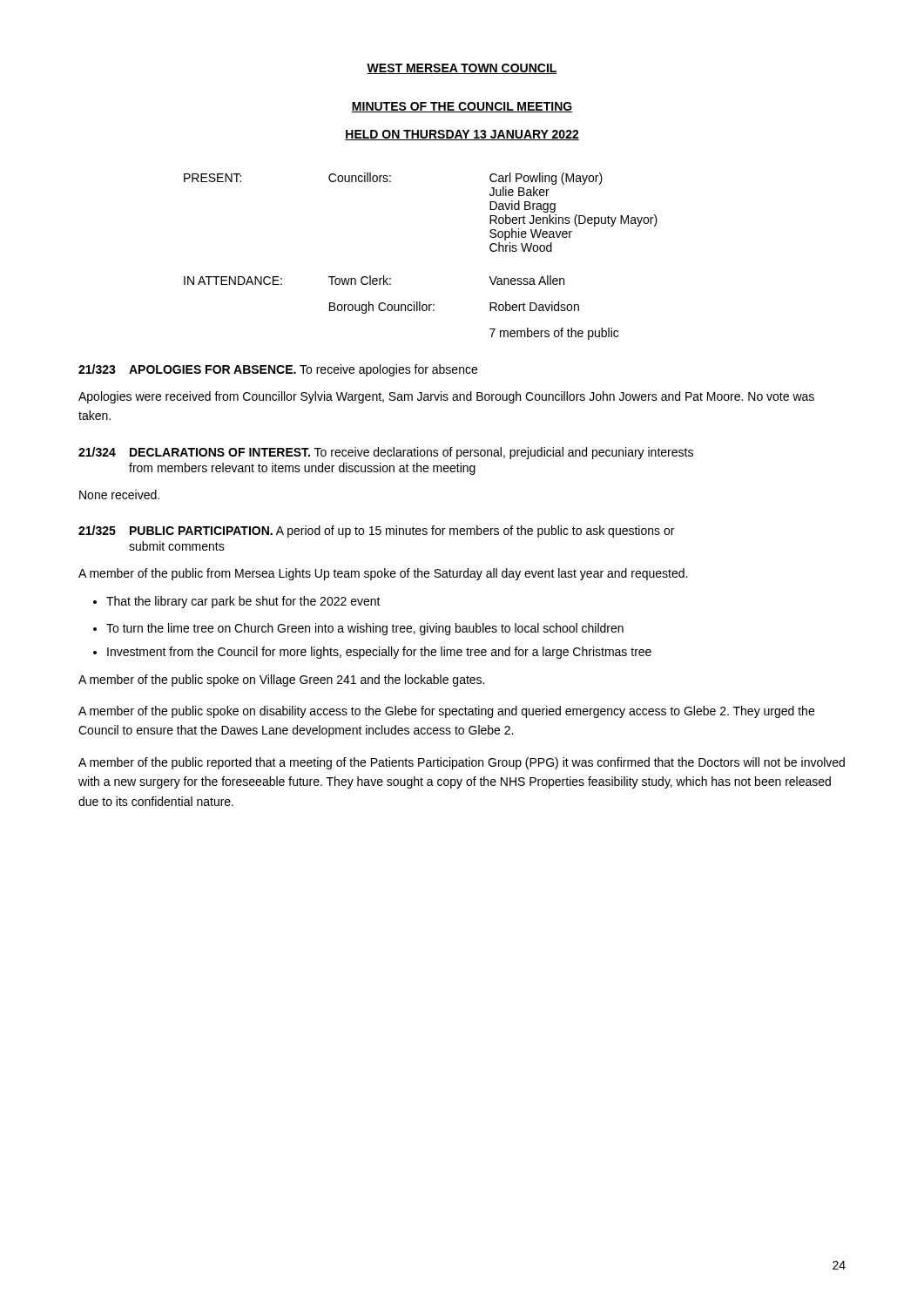Locate the title that reads "MINUTES OF THE COUNCIL MEETING"
Screen dimensions: 1307x924
pos(462,106)
